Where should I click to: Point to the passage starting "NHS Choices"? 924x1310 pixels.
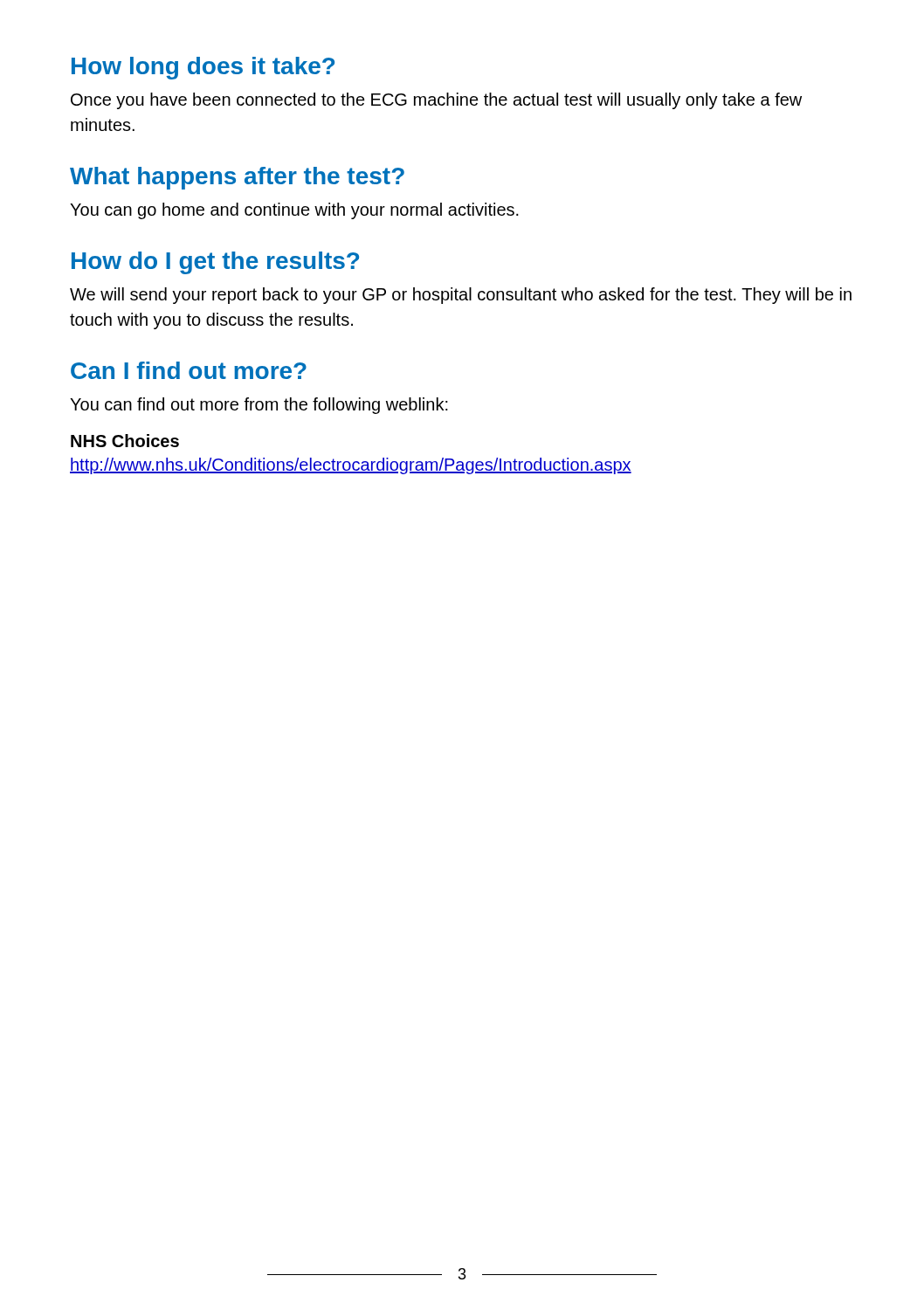tap(125, 441)
